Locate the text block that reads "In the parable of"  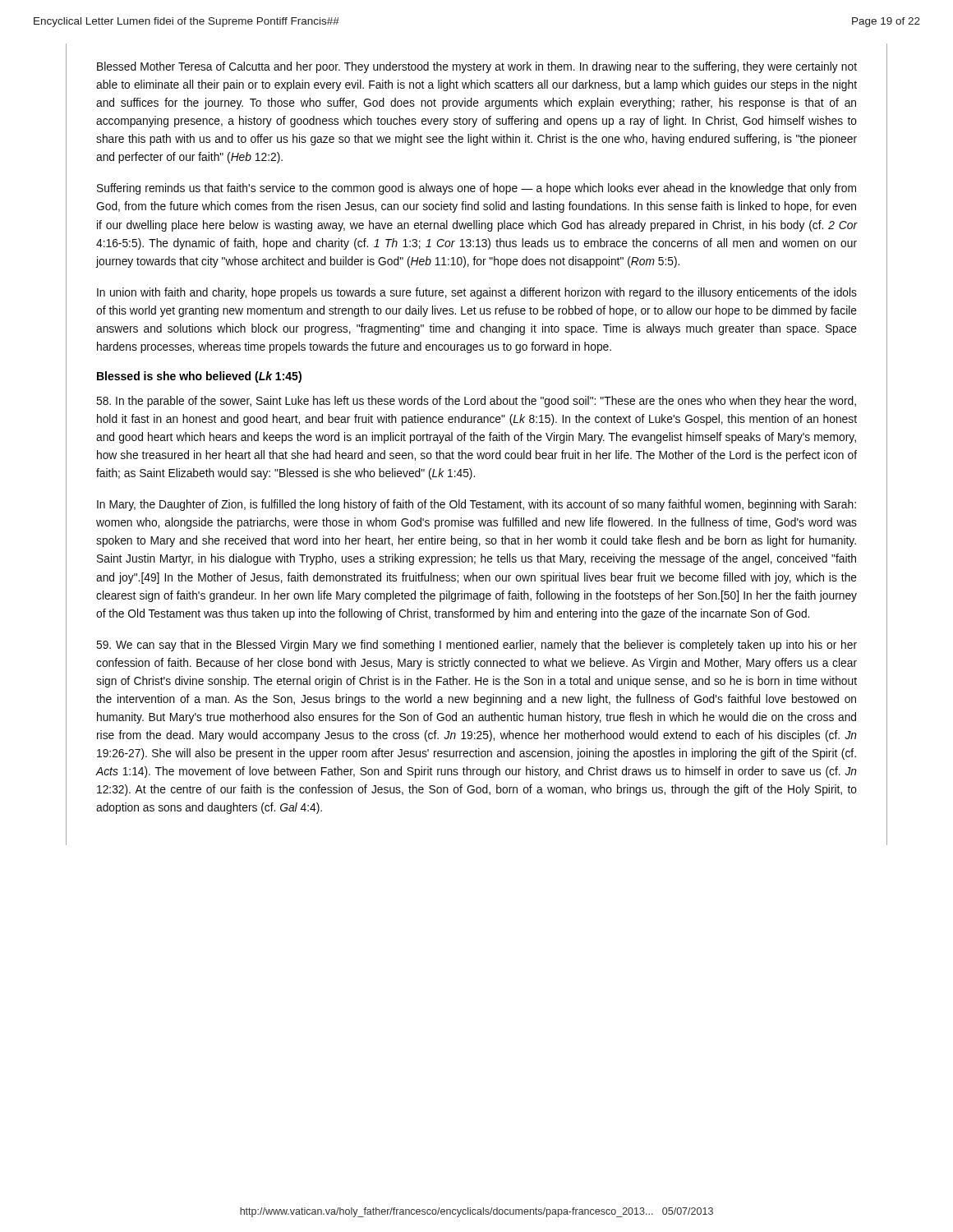[x=476, y=437]
